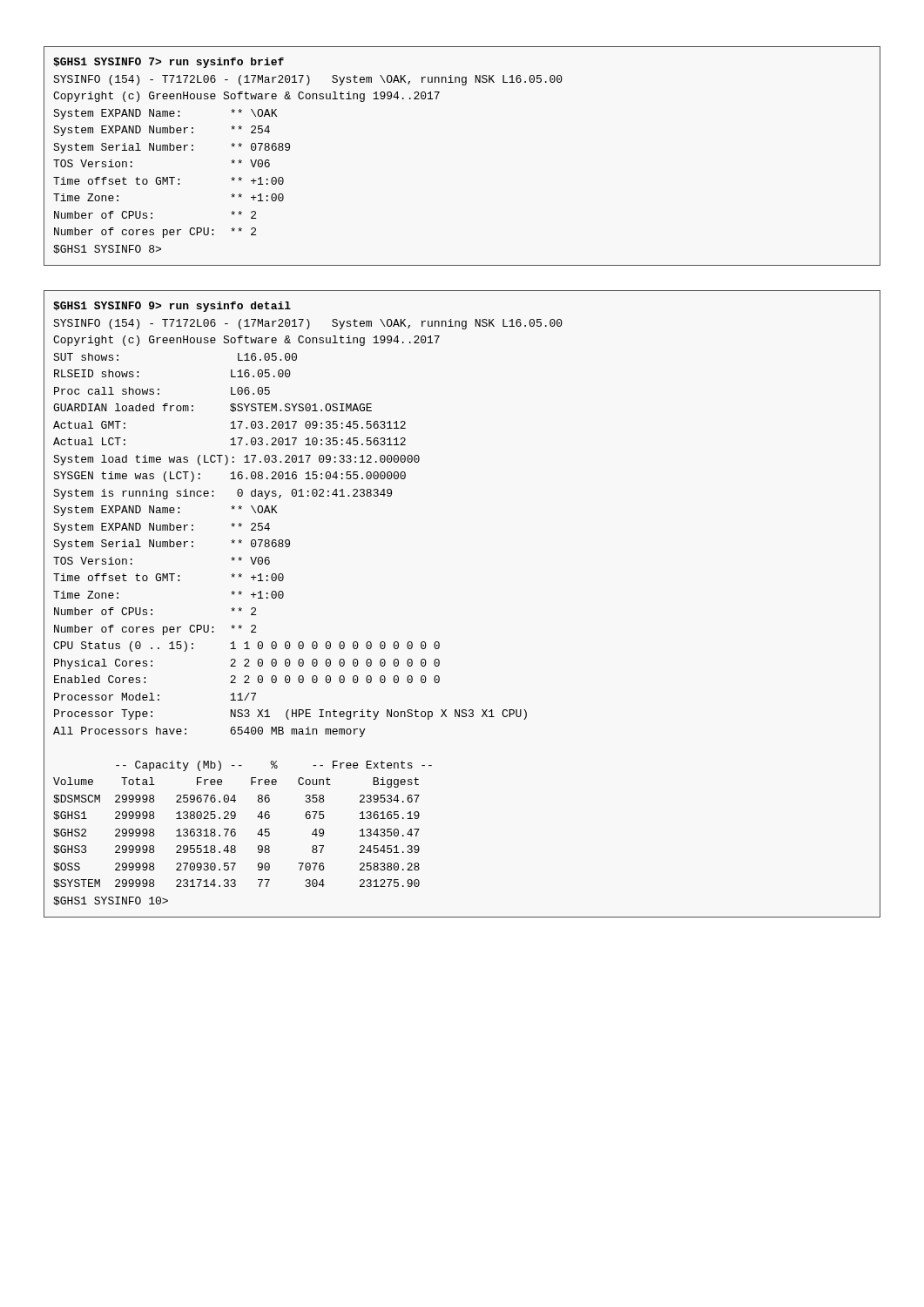
Task: Point to the block beginning "$GHS1 SYSINFO 7> run sysinfo brief SYSINFO (154)"
Action: [x=462, y=156]
